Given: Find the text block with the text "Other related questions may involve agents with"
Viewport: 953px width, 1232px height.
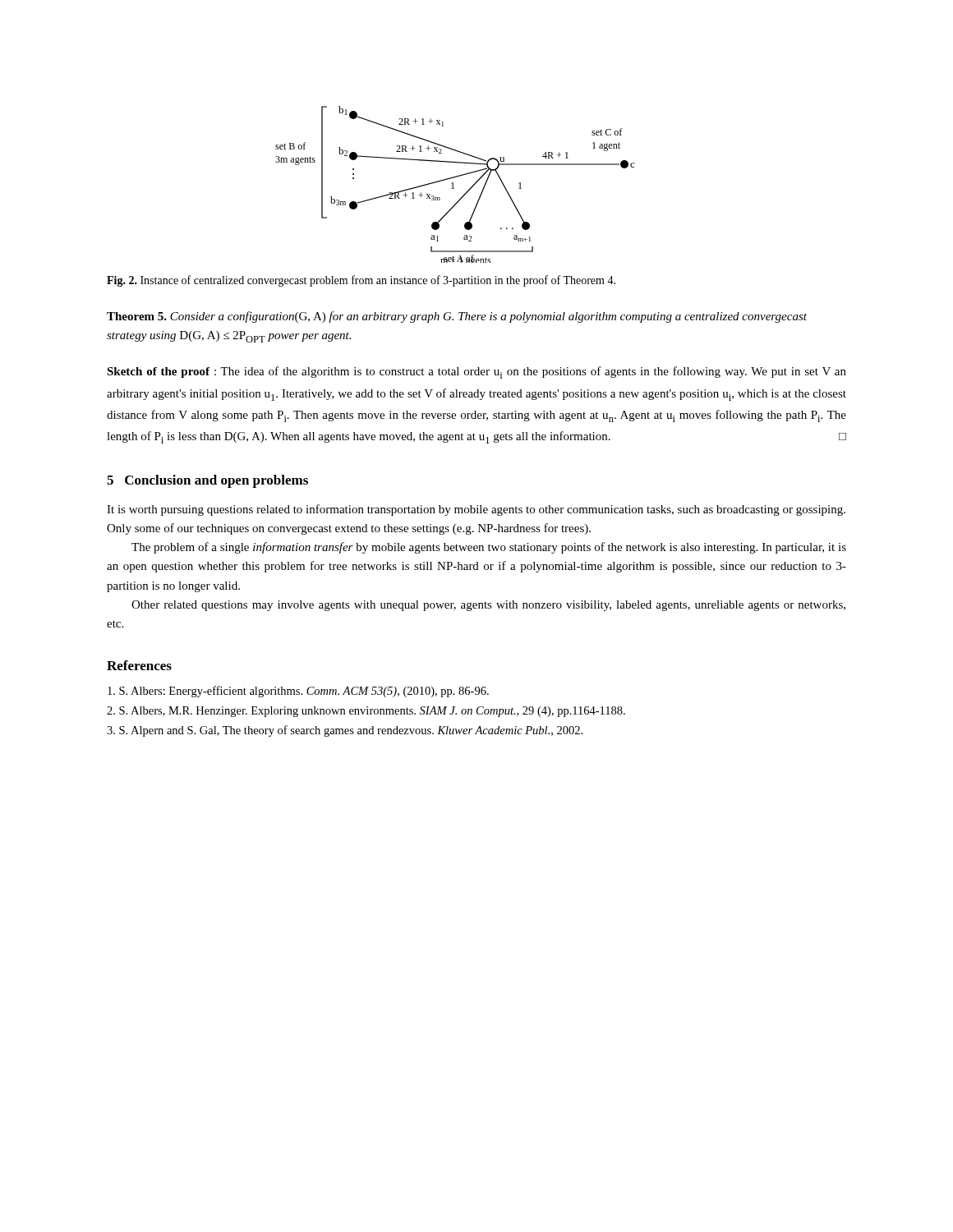Looking at the screenshot, I should click(x=476, y=614).
